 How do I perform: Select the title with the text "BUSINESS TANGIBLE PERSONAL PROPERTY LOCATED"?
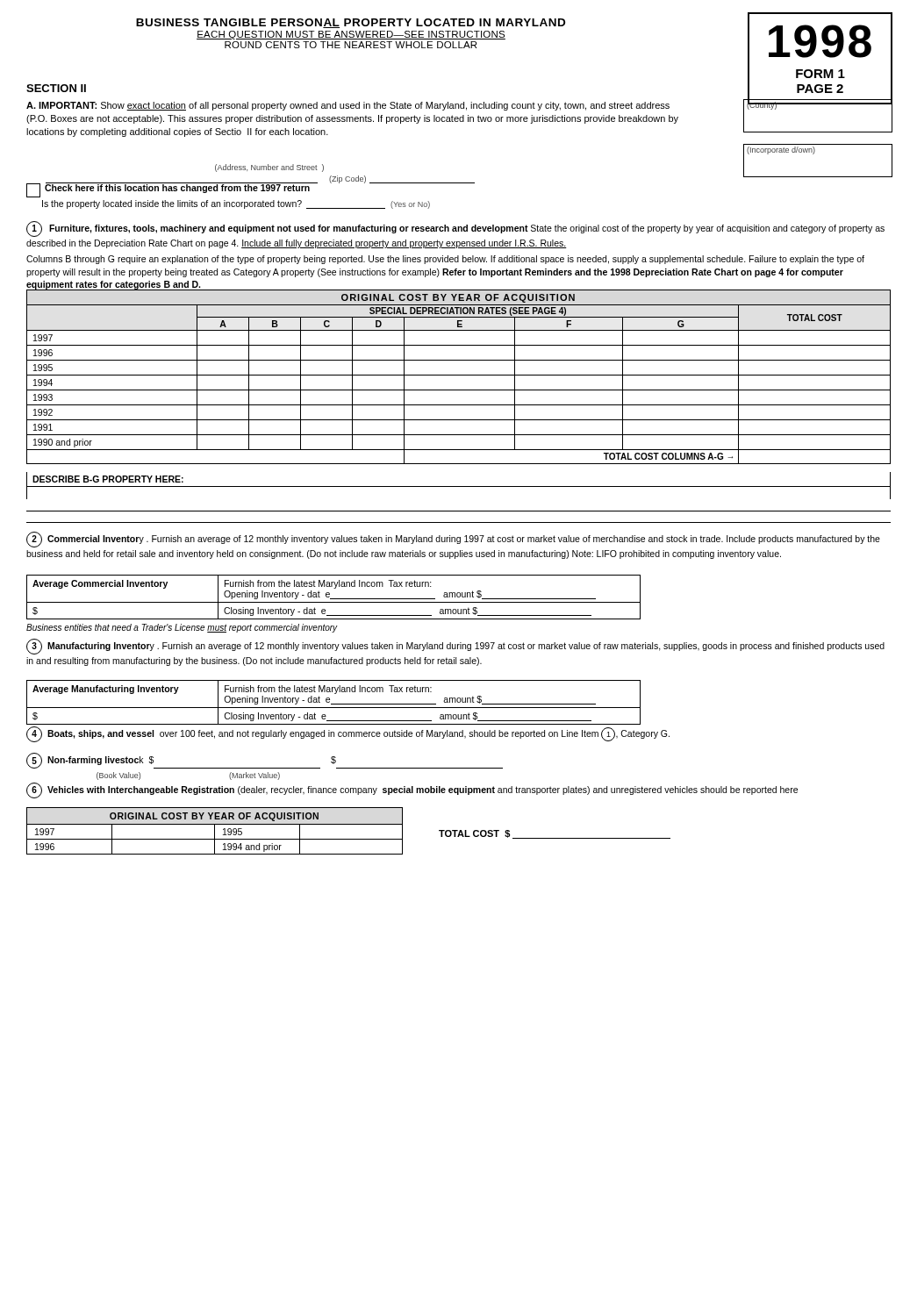click(x=351, y=33)
